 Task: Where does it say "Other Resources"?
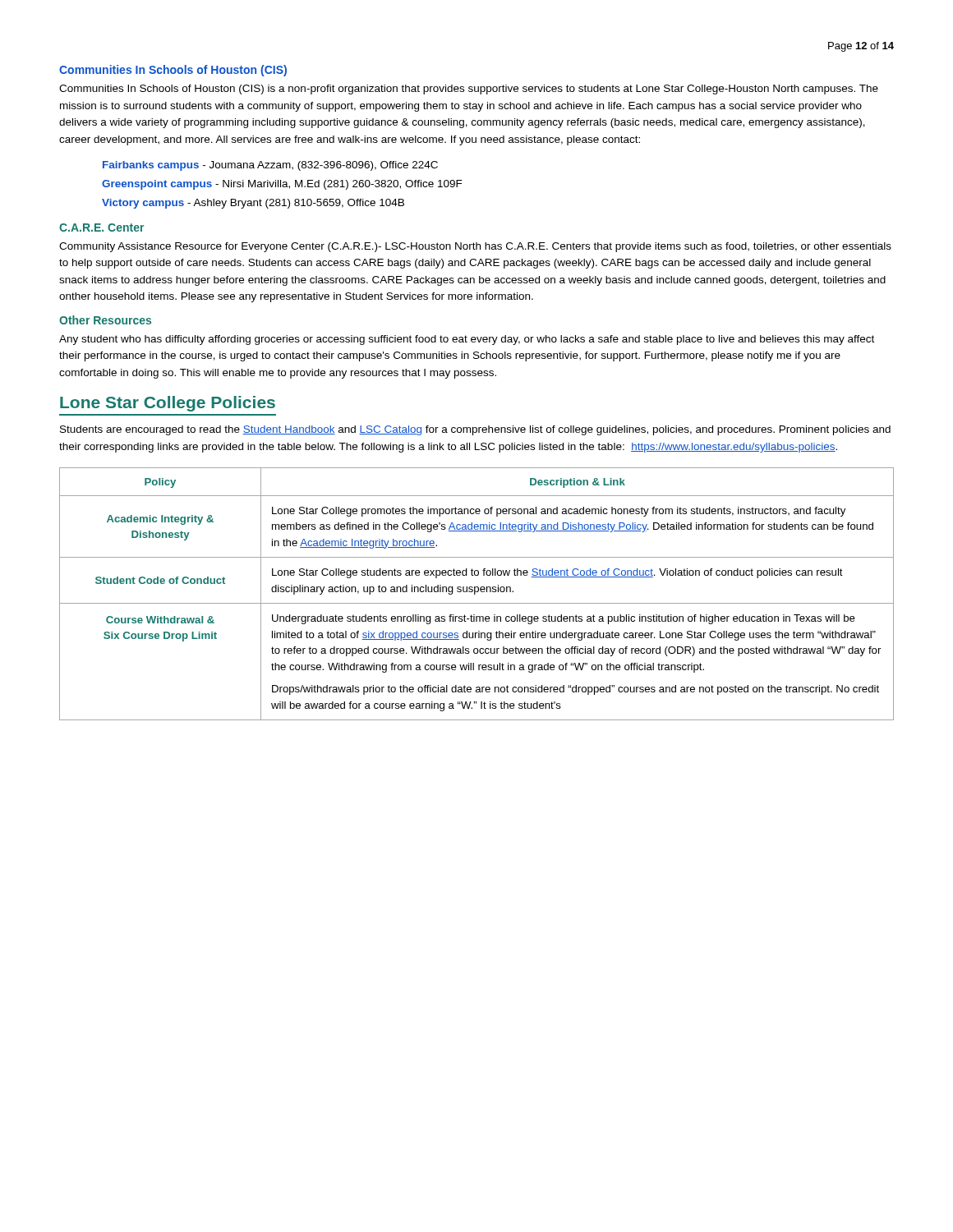pyautogui.click(x=105, y=320)
